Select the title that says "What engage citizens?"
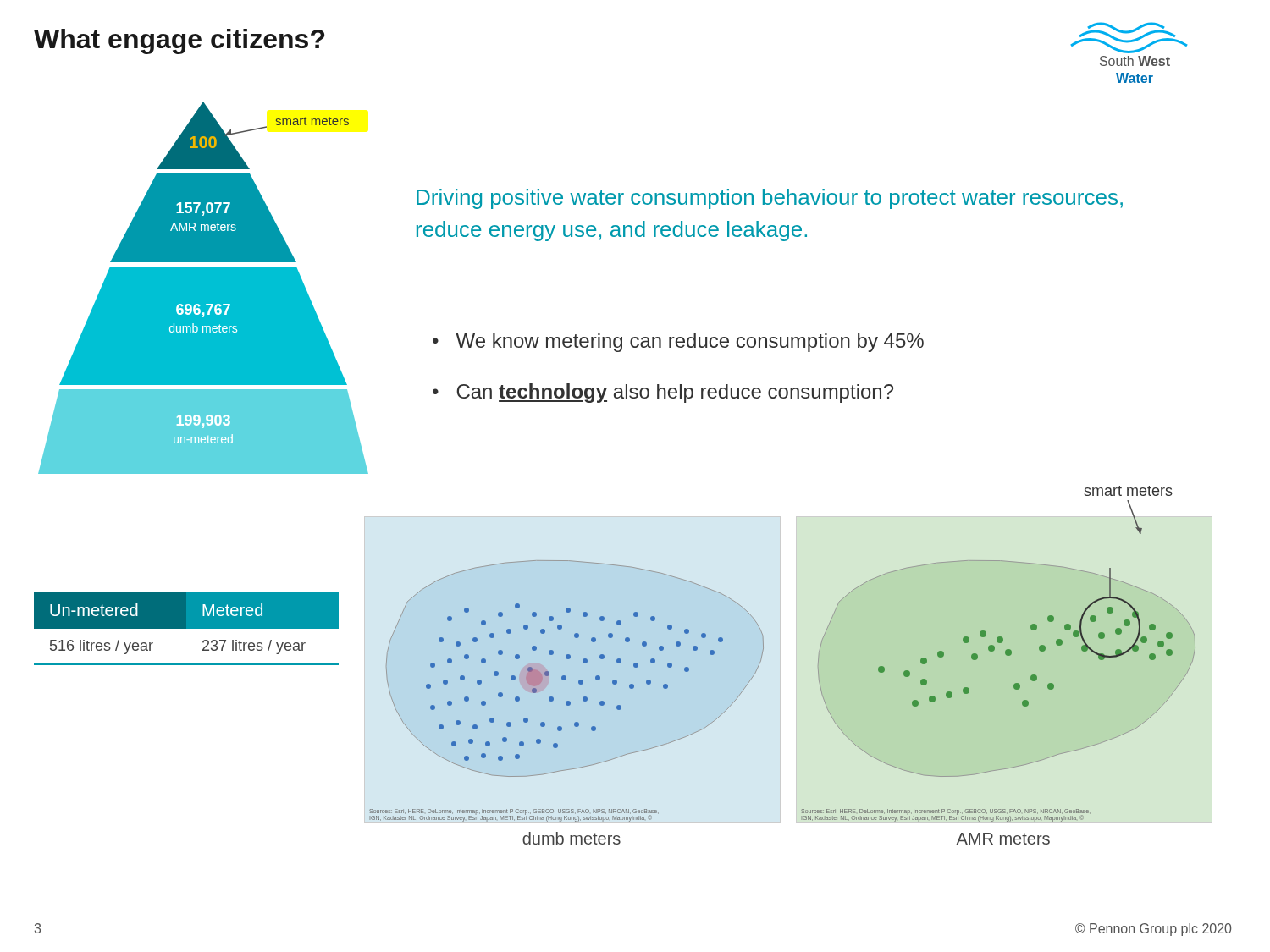This screenshot has height=952, width=1270. coord(180,39)
